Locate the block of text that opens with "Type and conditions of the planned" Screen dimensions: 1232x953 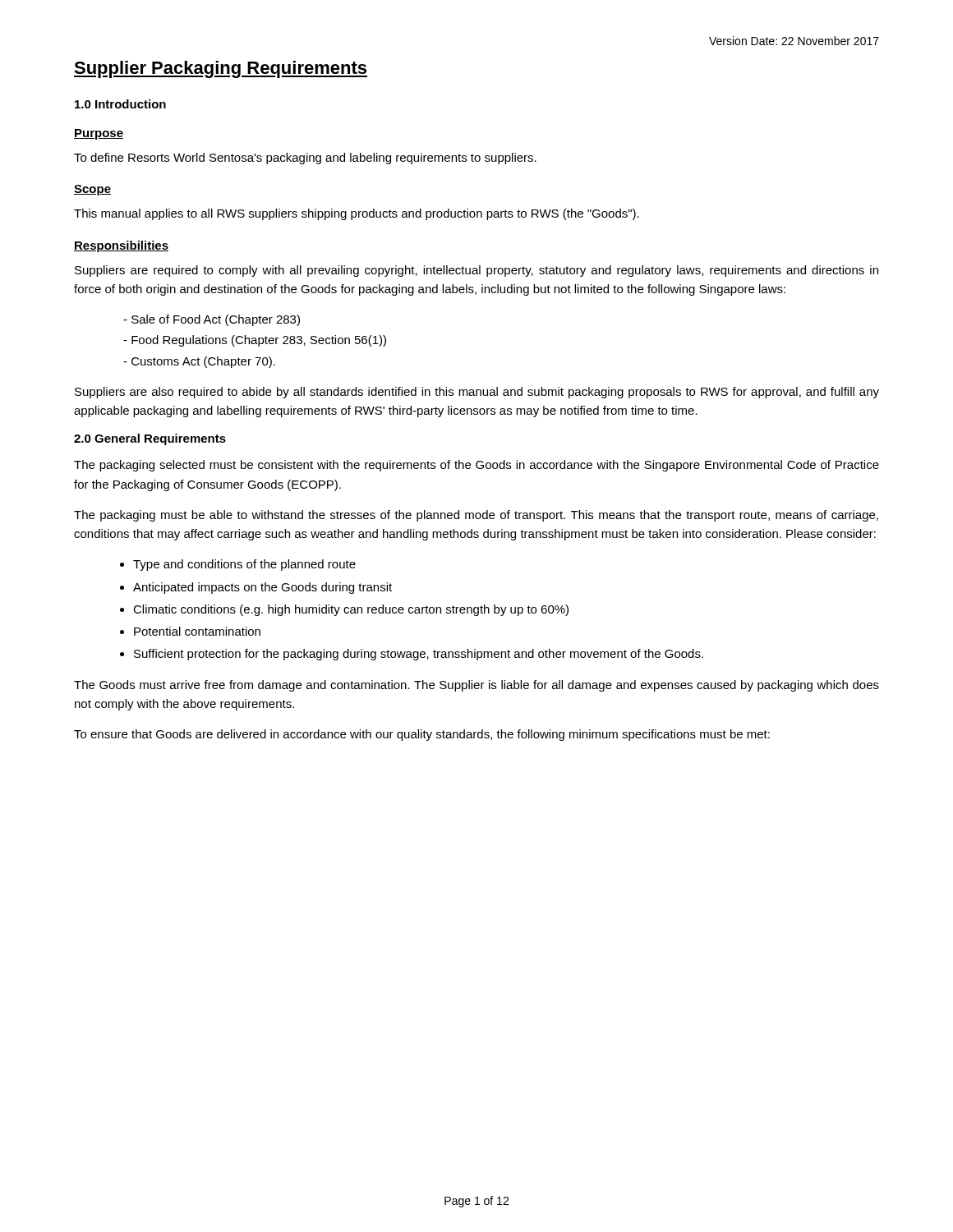(x=244, y=564)
